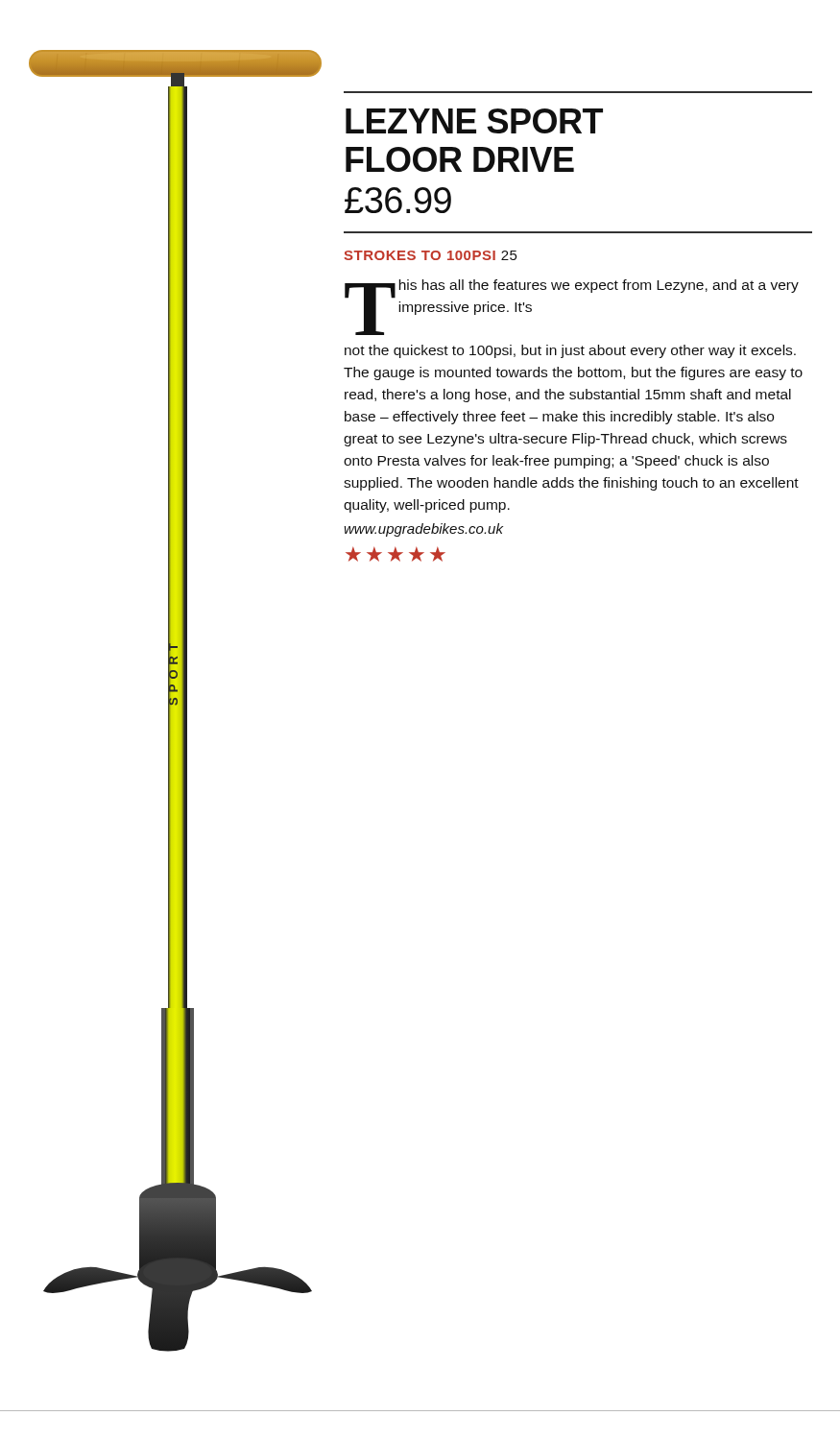Locate the photo
The width and height of the screenshot is (840, 1440).
click(178, 686)
